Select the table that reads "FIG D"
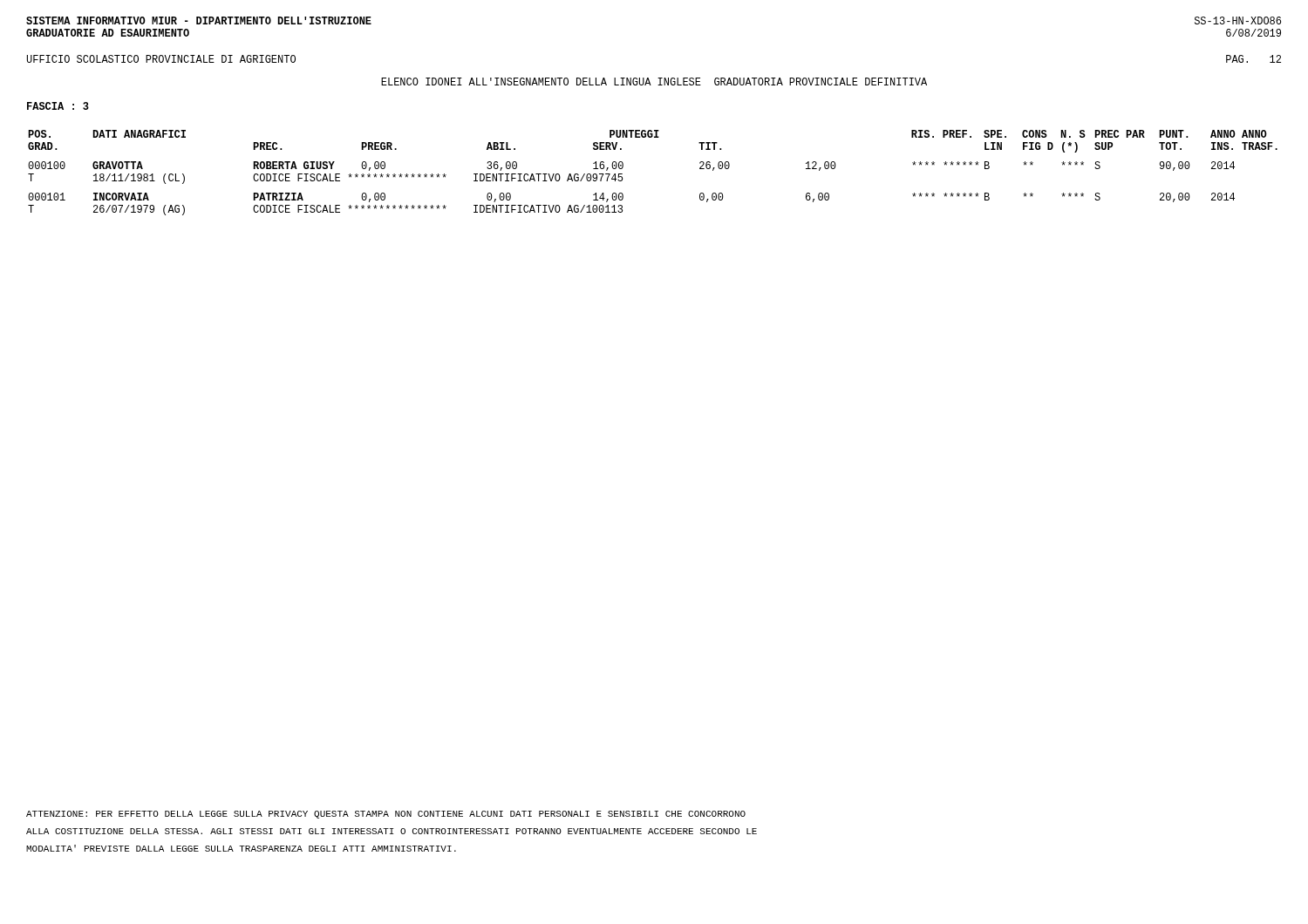The height and width of the screenshot is (924, 1308). click(x=654, y=173)
